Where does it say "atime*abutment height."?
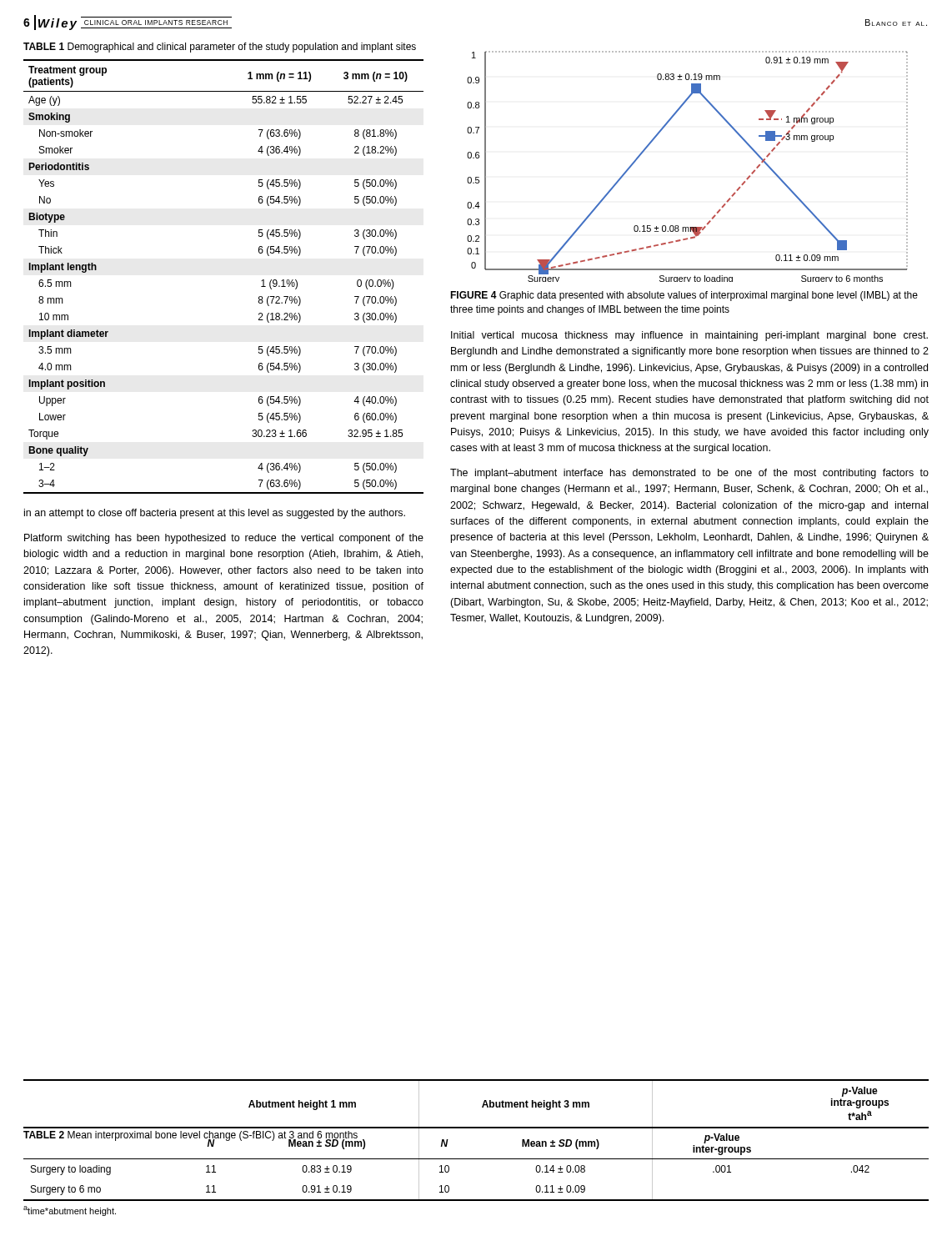 click(70, 1210)
